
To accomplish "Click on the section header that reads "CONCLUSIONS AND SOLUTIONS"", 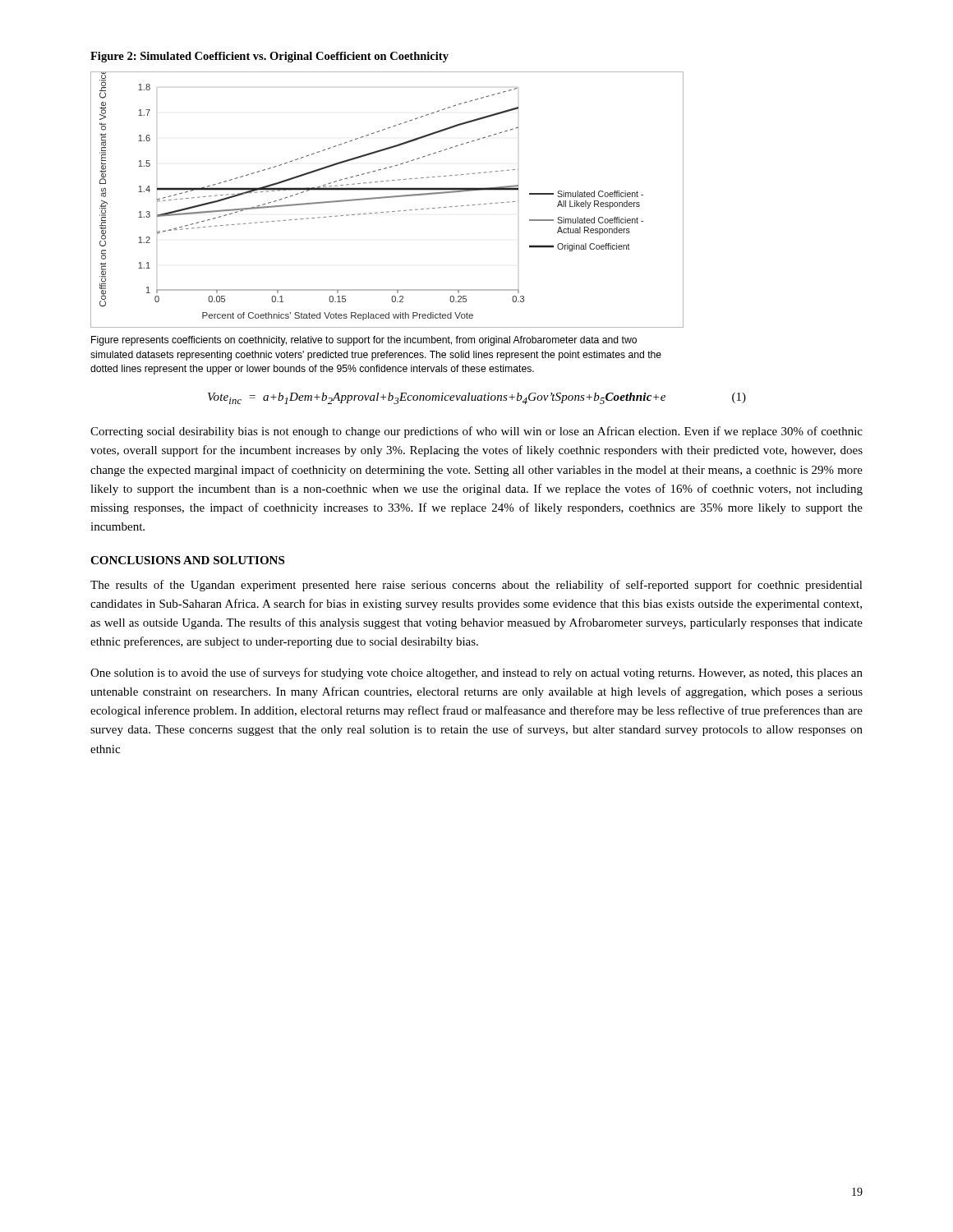I will tap(188, 560).
